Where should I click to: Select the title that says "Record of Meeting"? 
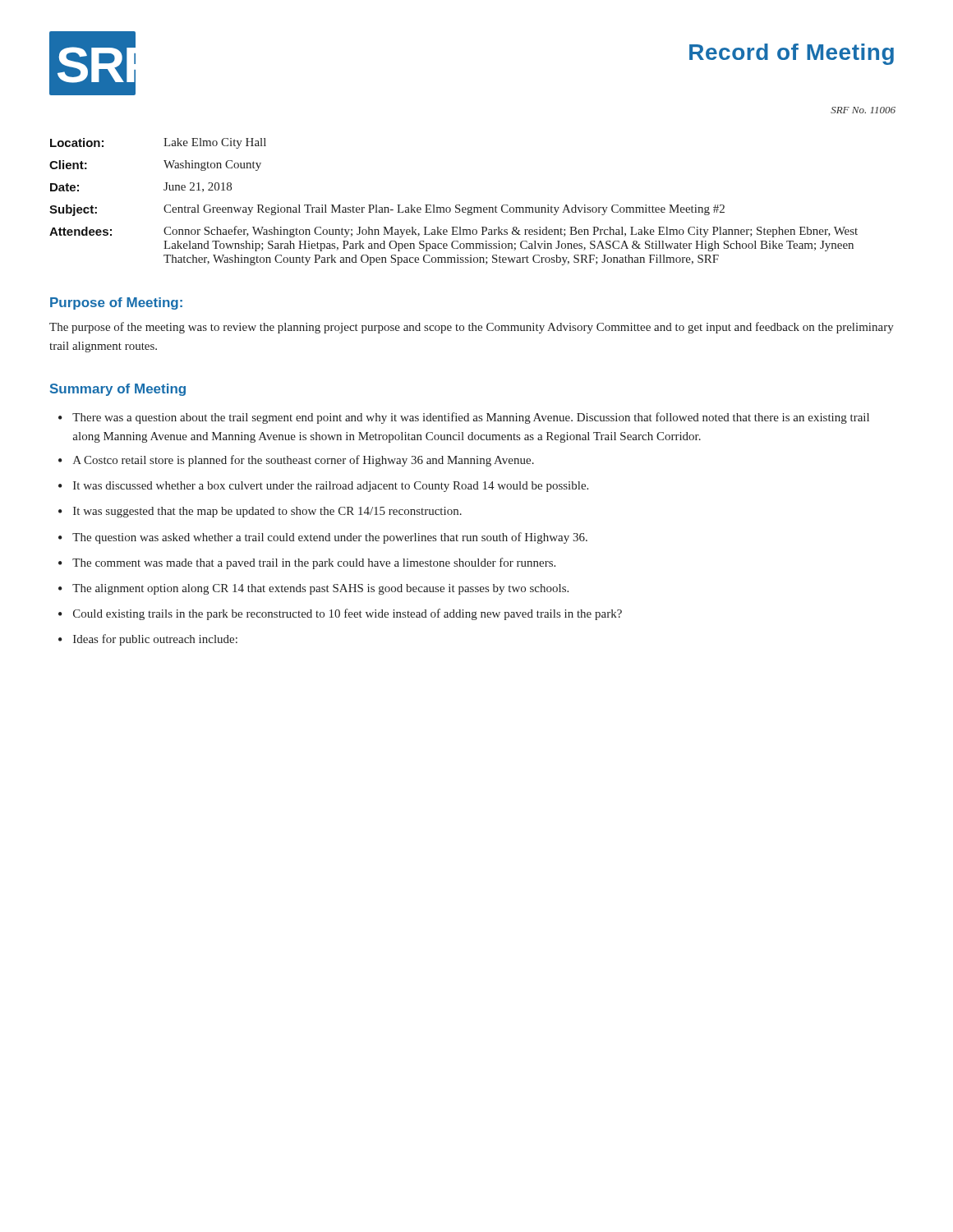[x=792, y=52]
